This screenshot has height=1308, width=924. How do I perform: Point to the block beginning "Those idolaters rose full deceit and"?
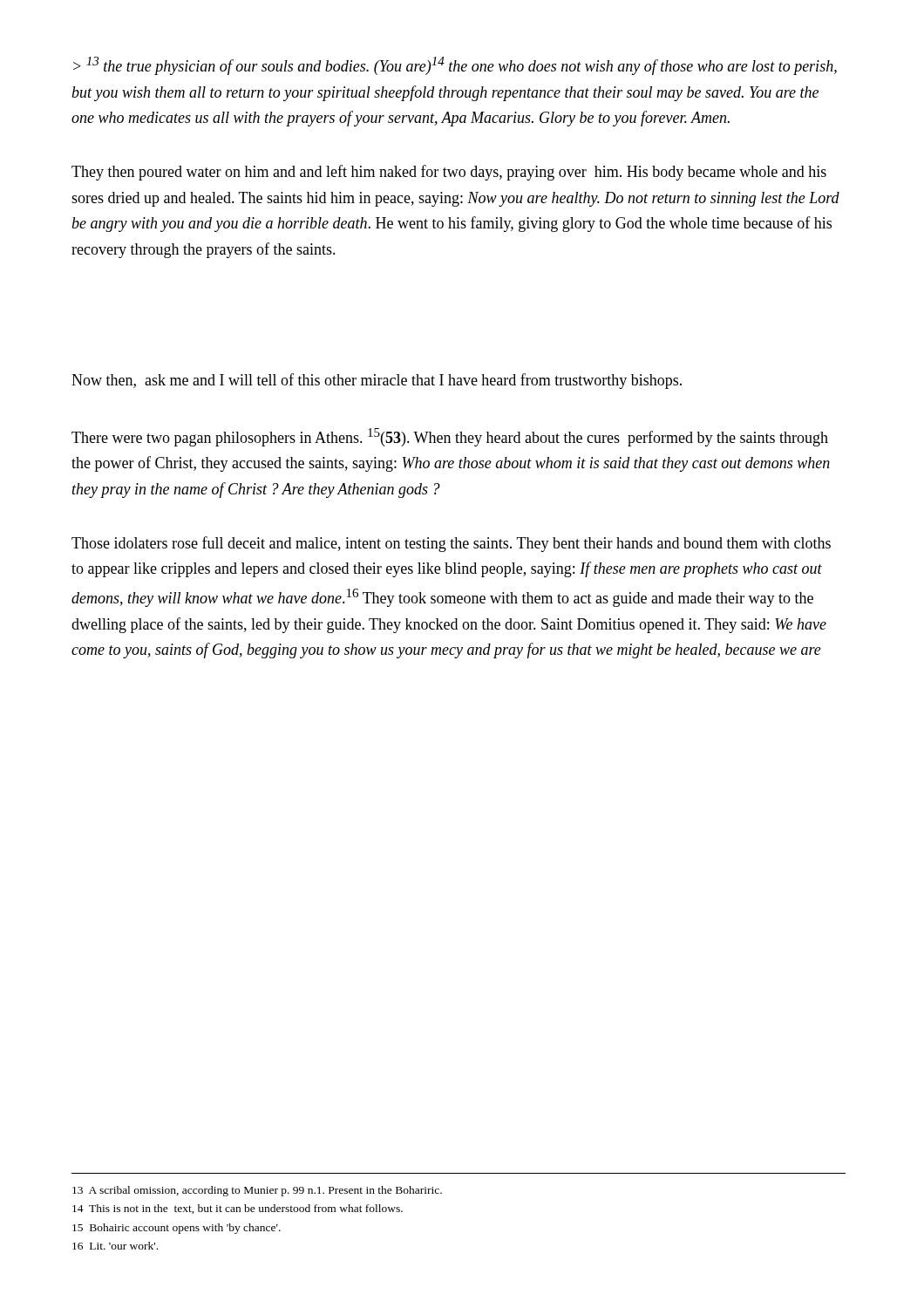tap(451, 596)
